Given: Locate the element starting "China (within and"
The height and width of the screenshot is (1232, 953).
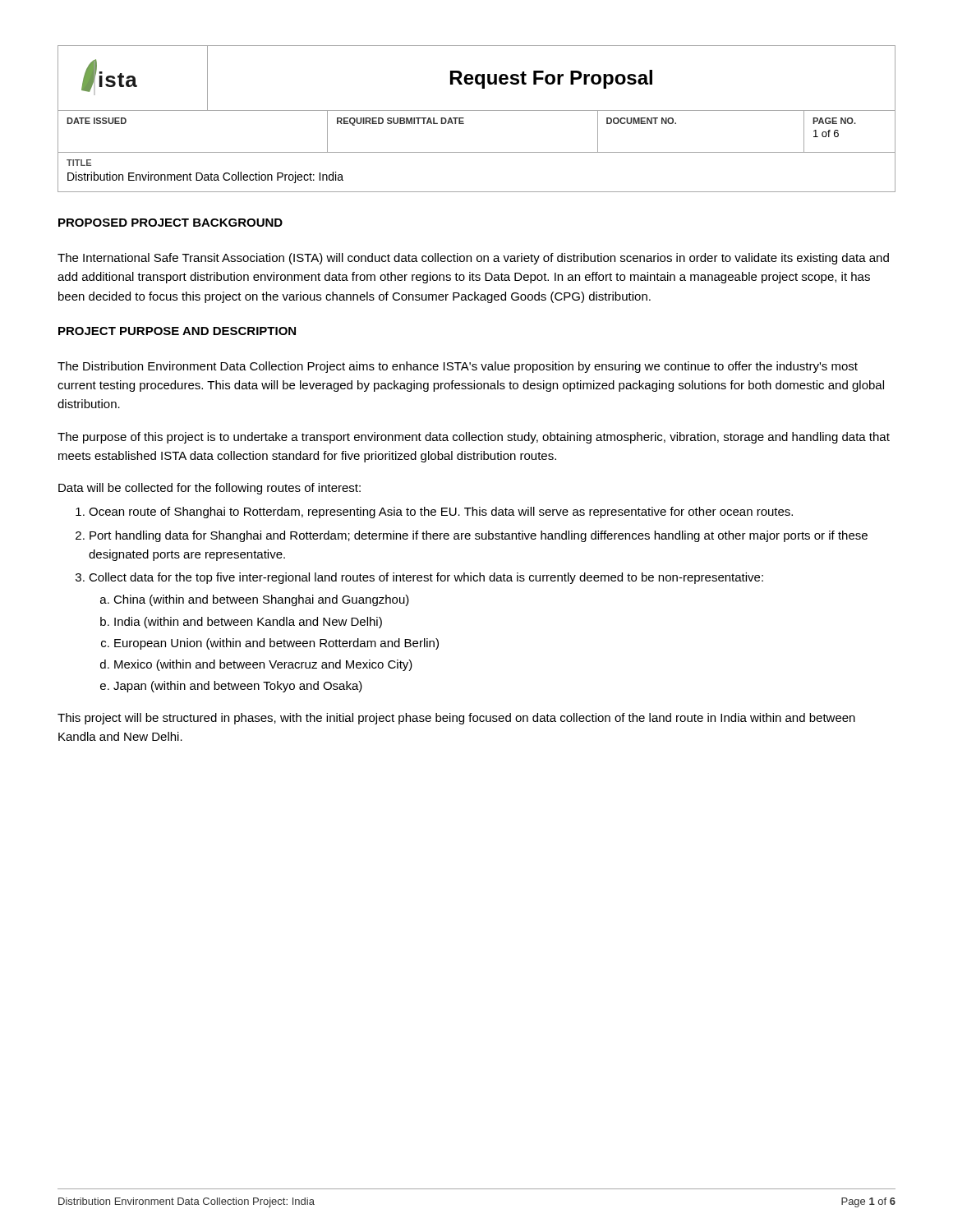Looking at the screenshot, I should pos(261,600).
